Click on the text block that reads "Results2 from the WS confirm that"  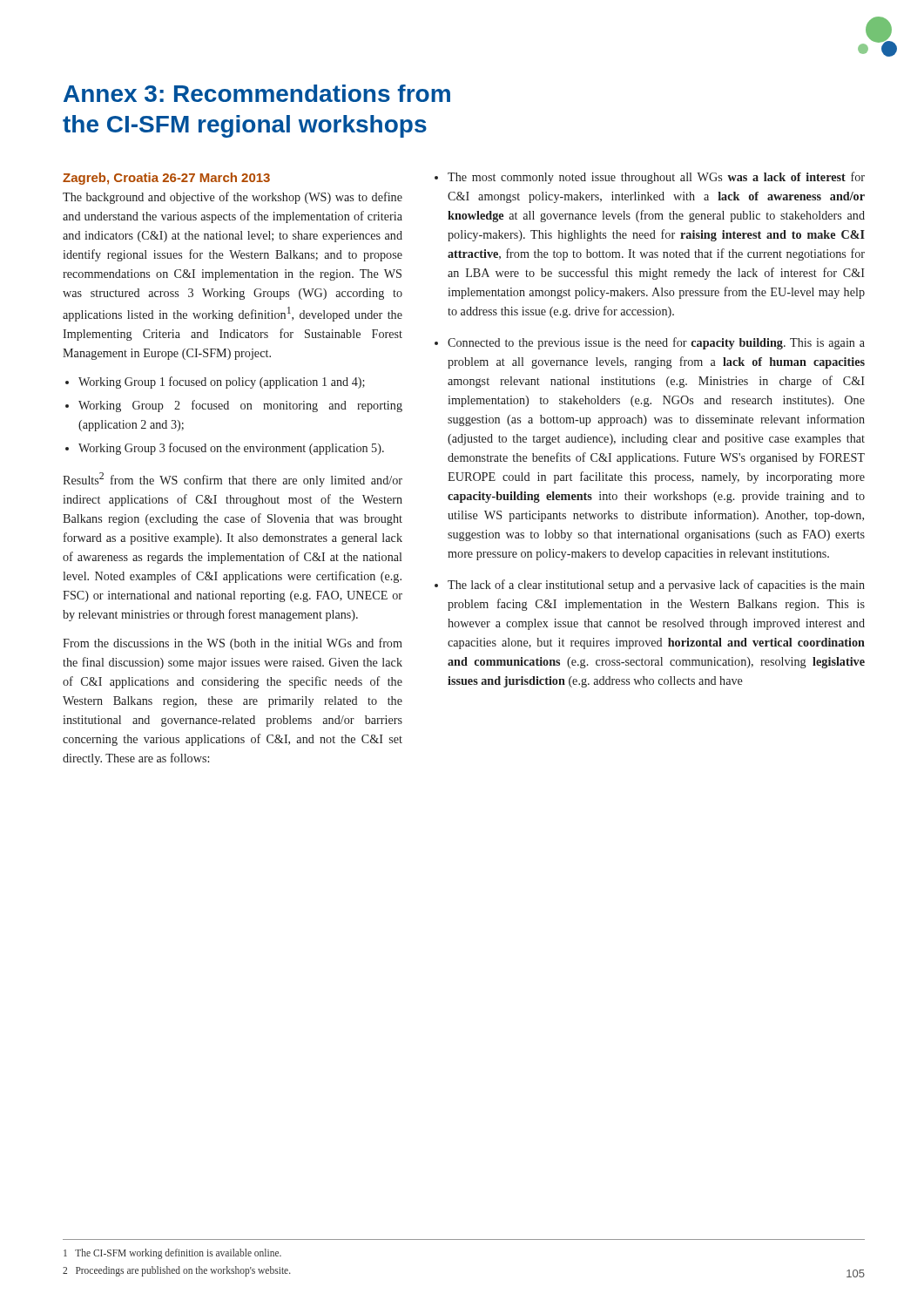click(x=233, y=546)
